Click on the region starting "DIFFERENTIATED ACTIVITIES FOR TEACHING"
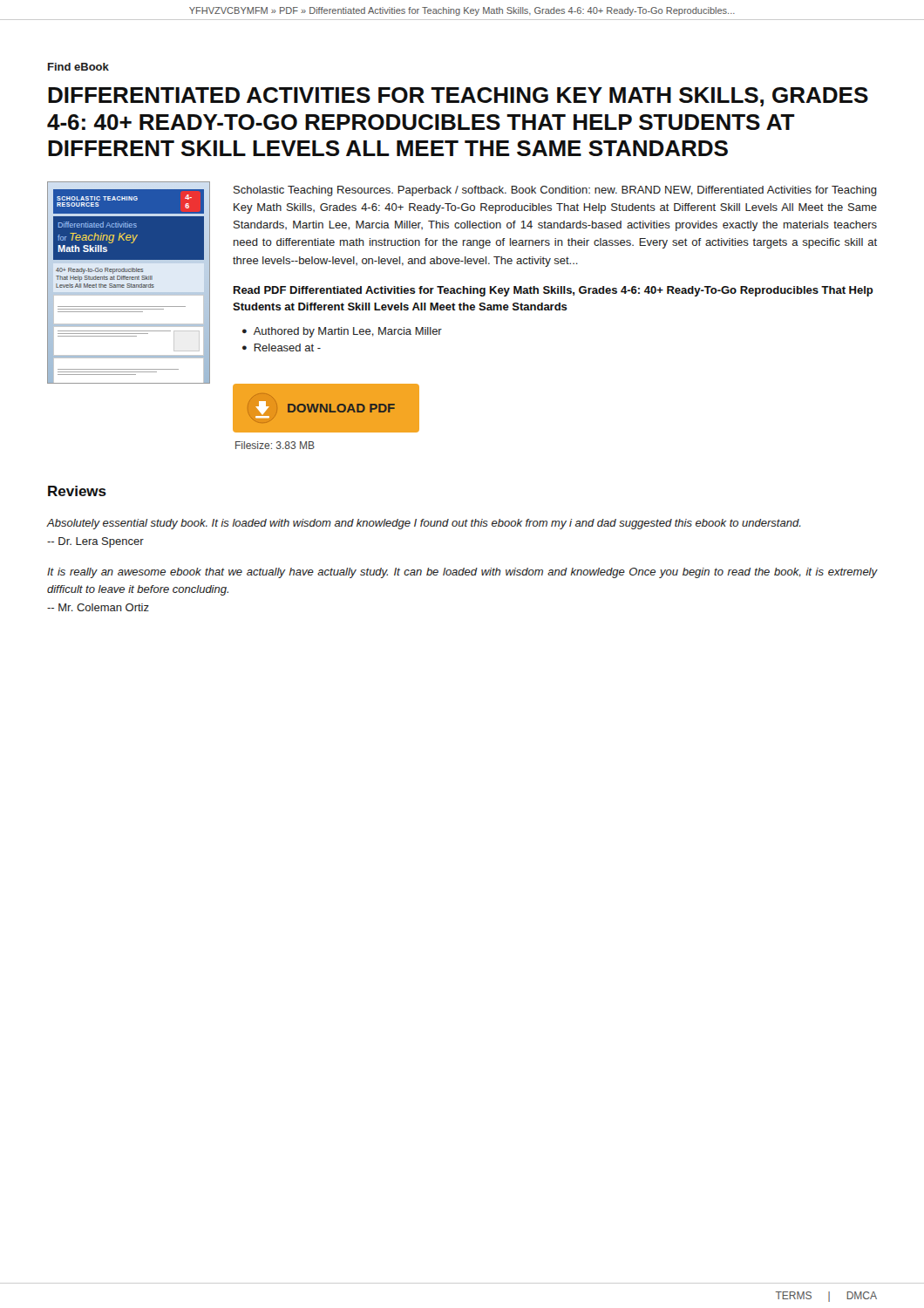 point(458,122)
